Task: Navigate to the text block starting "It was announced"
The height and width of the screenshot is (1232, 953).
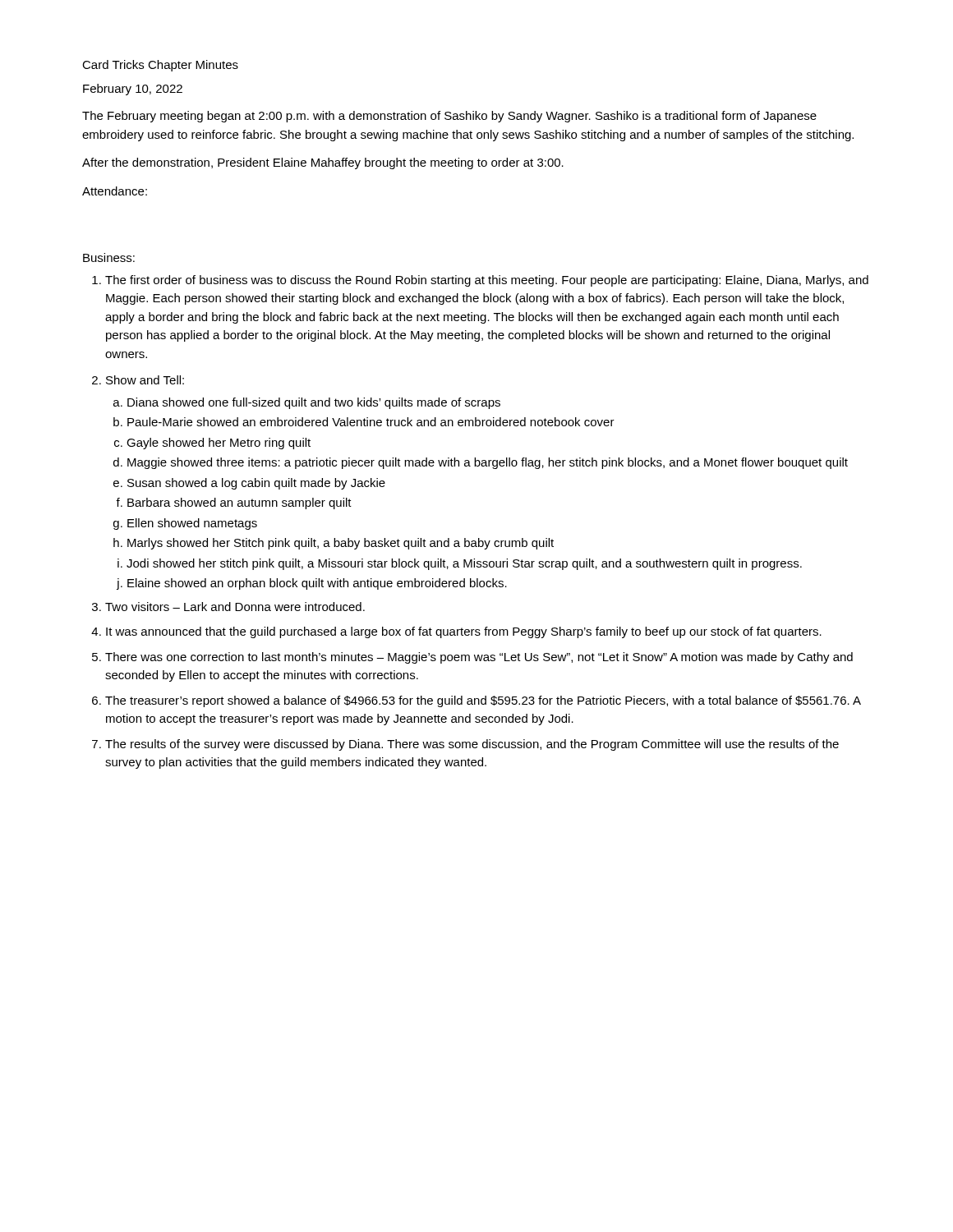Action: (x=464, y=631)
